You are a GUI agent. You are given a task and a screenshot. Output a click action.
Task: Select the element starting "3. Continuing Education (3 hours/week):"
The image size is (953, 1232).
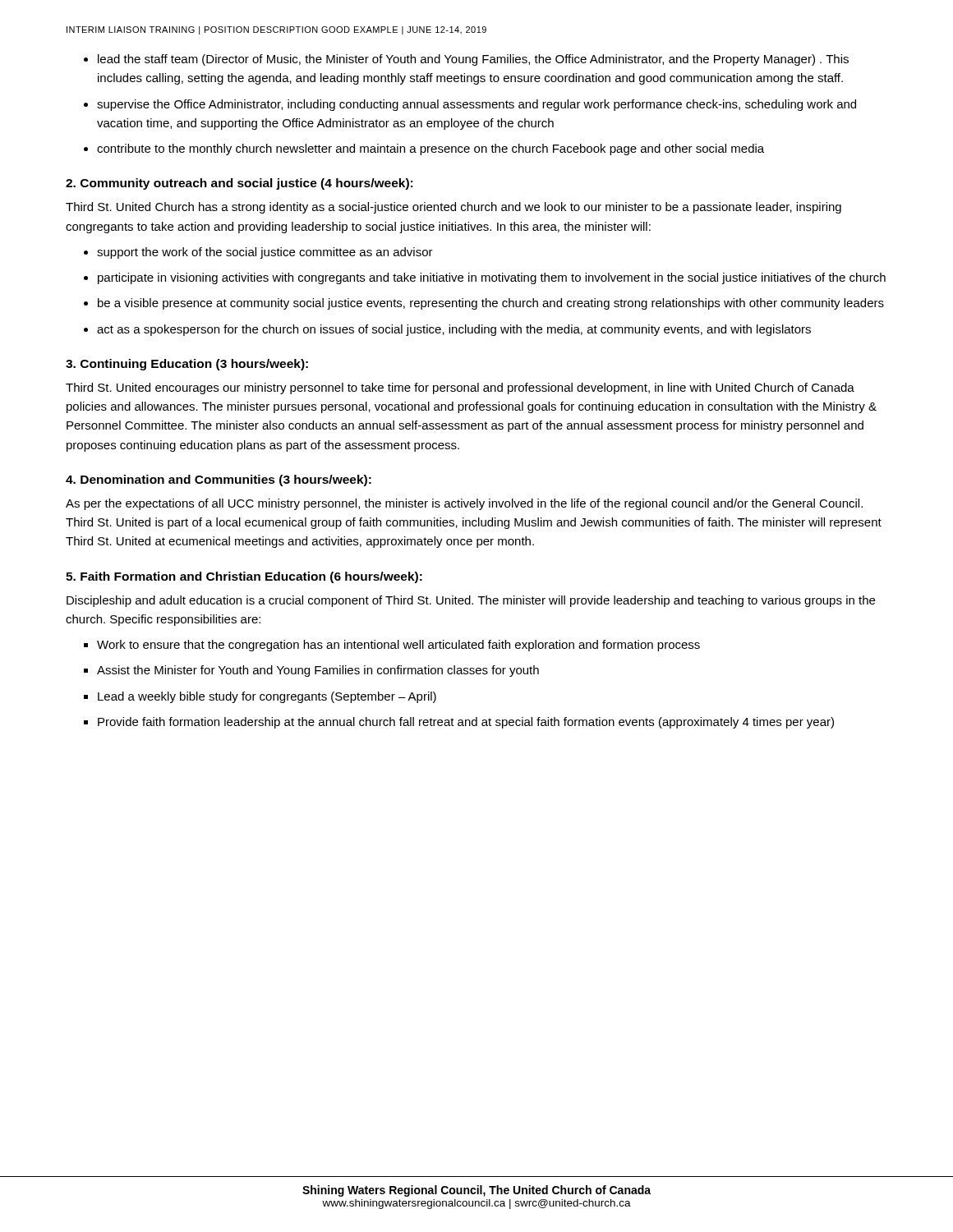point(187,363)
